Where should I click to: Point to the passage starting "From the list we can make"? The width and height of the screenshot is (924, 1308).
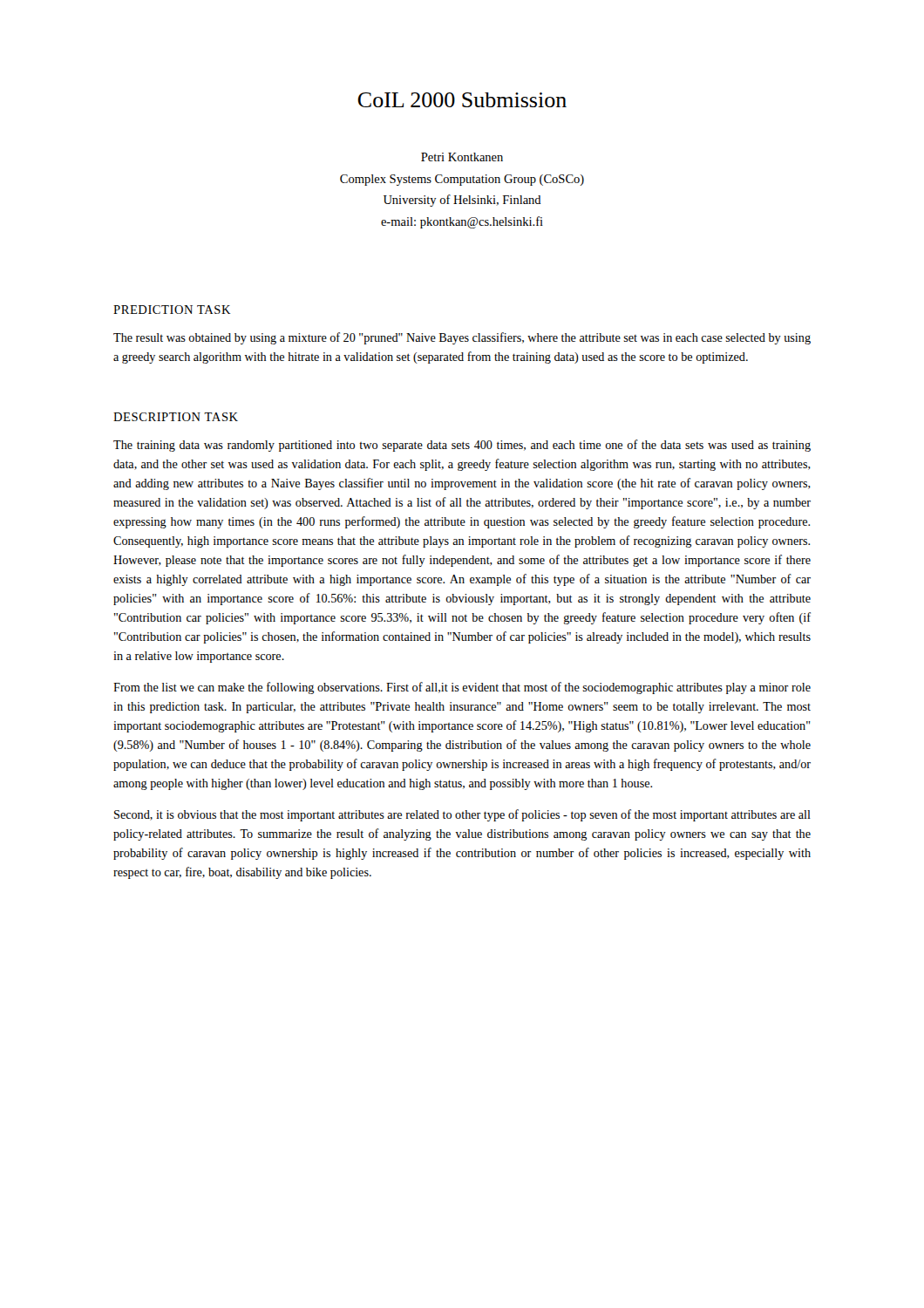pos(462,735)
